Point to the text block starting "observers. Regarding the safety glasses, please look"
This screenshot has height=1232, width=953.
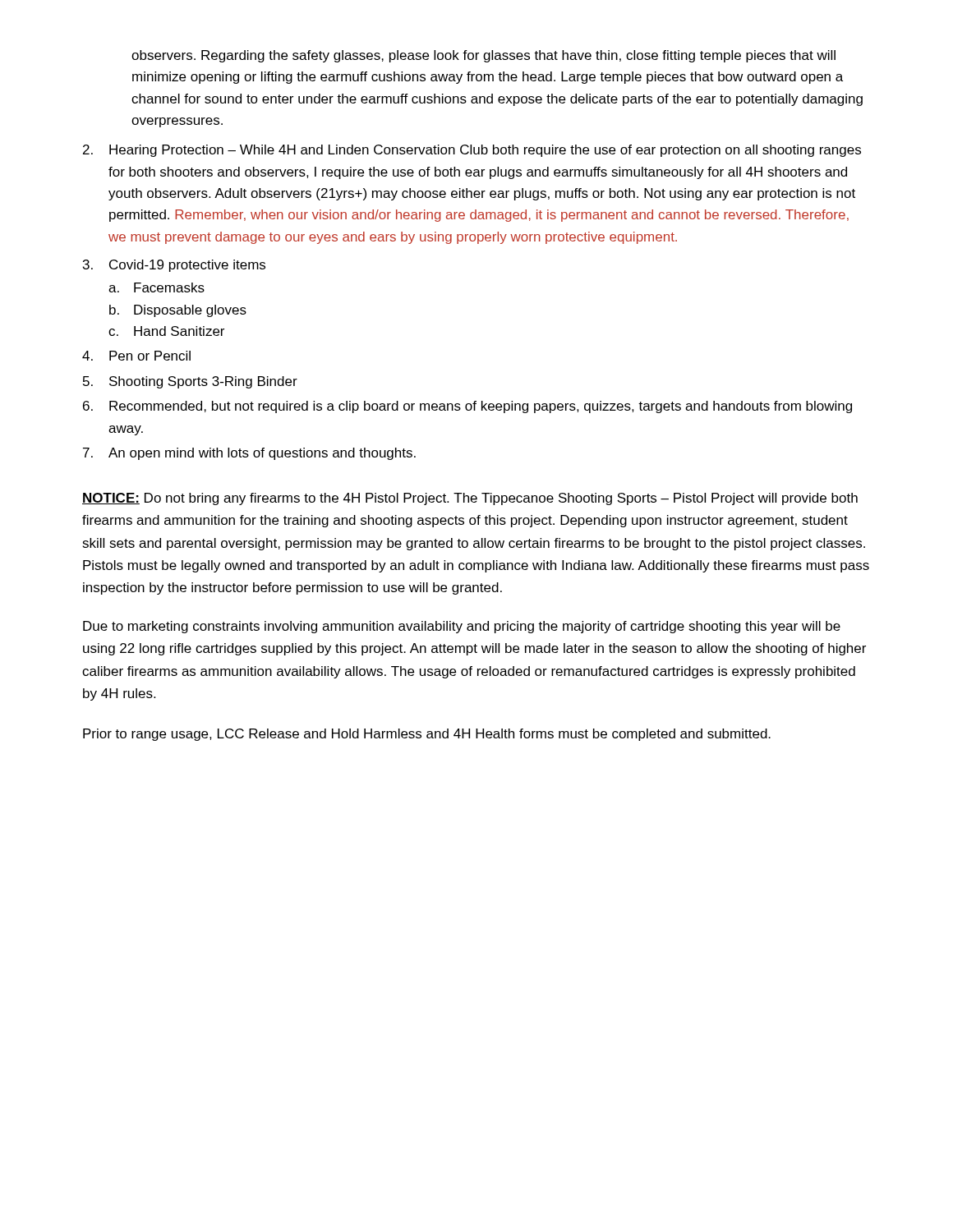pyautogui.click(x=497, y=88)
